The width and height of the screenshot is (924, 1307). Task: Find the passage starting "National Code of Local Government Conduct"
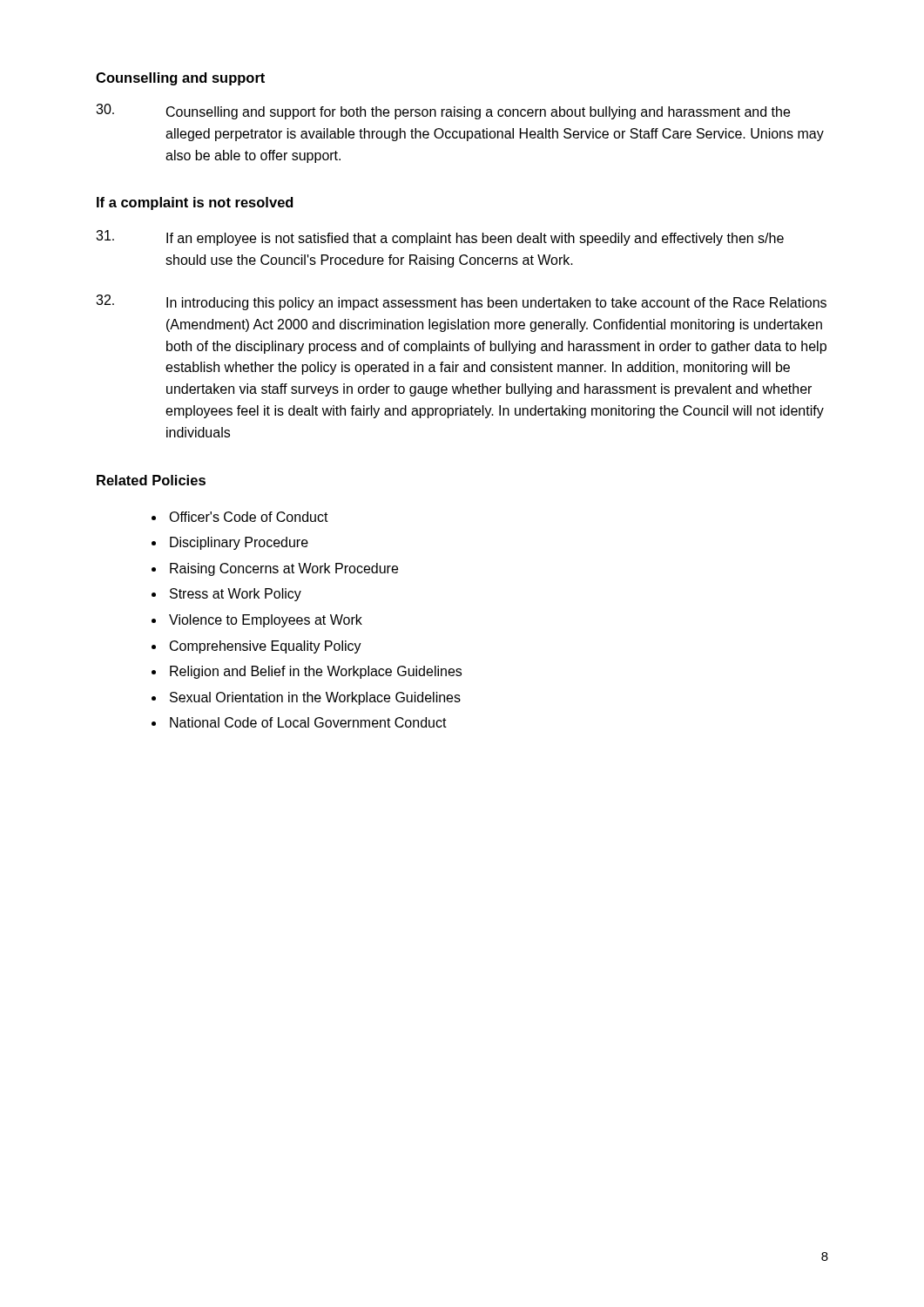click(x=308, y=723)
